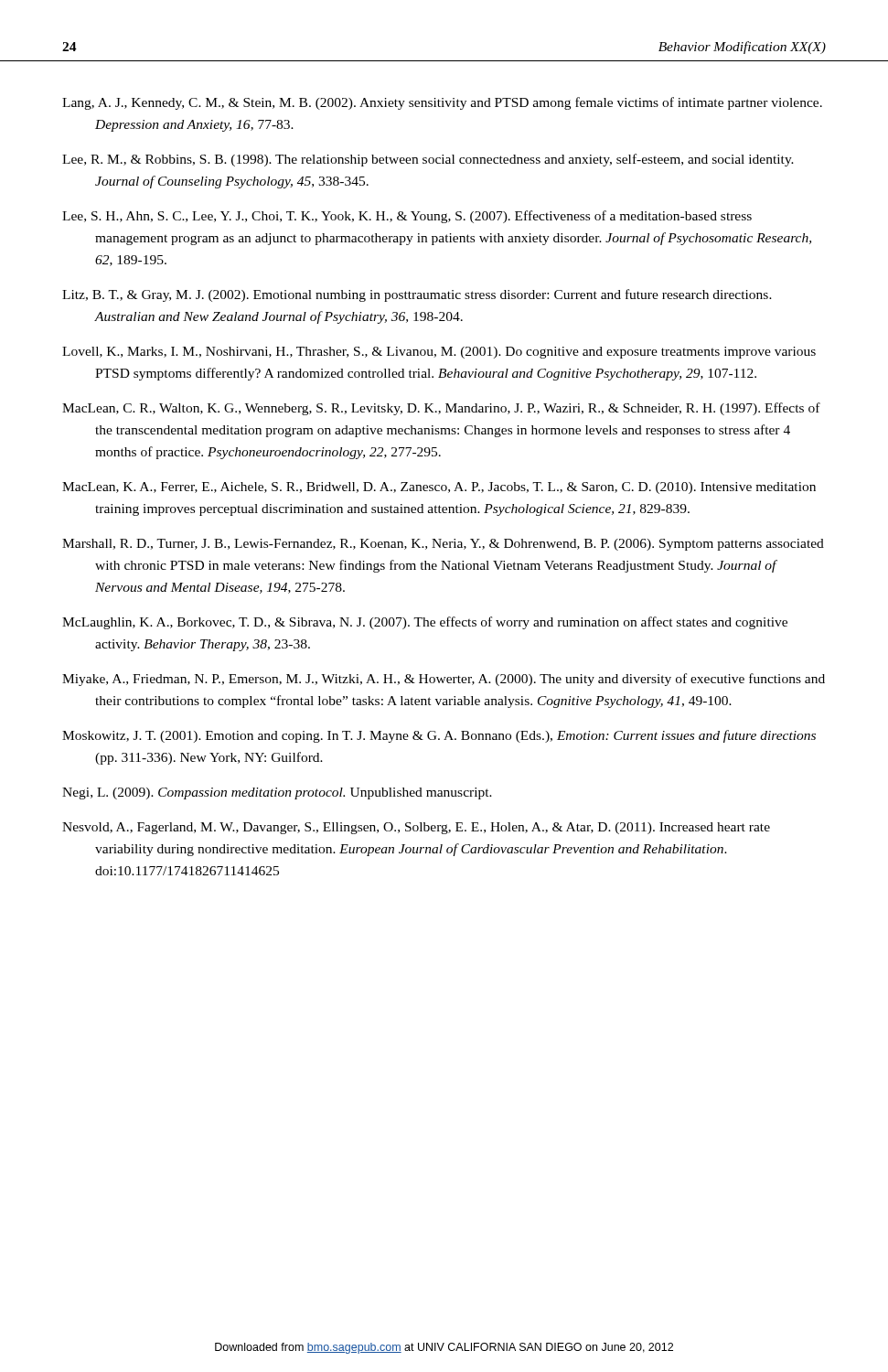The image size is (888, 1372).
Task: Locate the block of text that opens with "Negi, L. (2009)."
Action: click(277, 792)
